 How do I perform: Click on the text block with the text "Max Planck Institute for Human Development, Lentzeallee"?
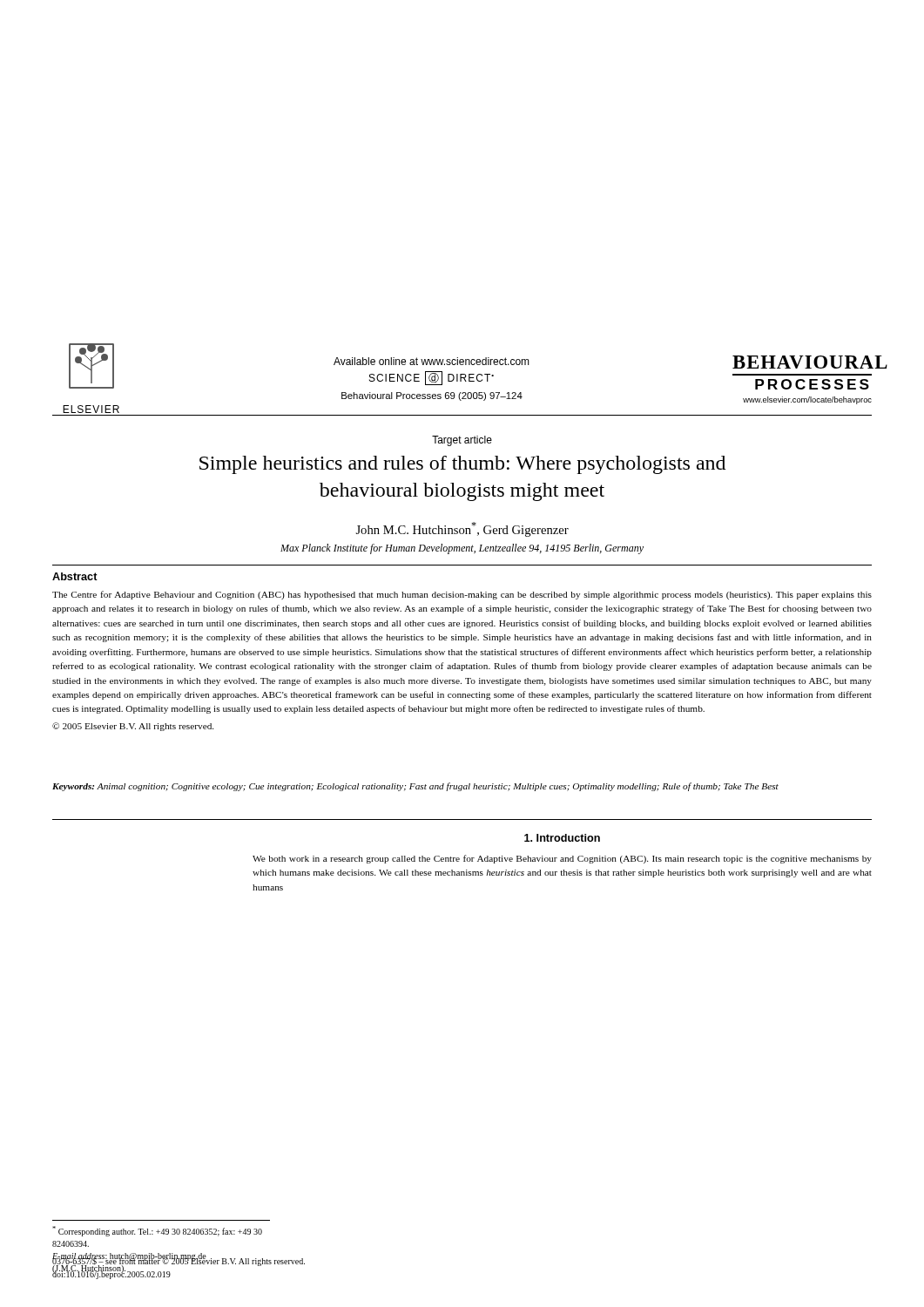click(462, 548)
